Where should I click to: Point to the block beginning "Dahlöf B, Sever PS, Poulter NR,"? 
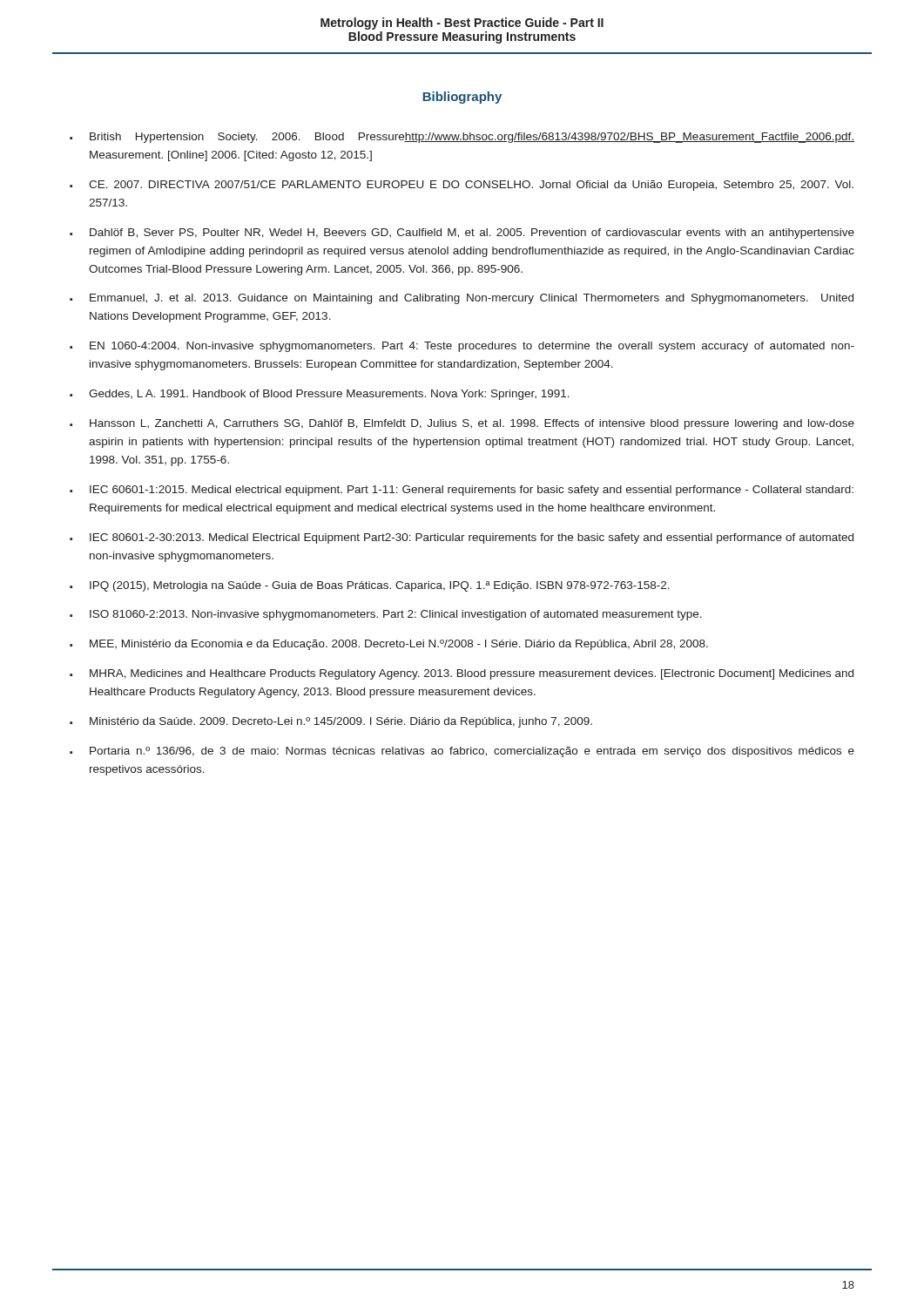472,250
